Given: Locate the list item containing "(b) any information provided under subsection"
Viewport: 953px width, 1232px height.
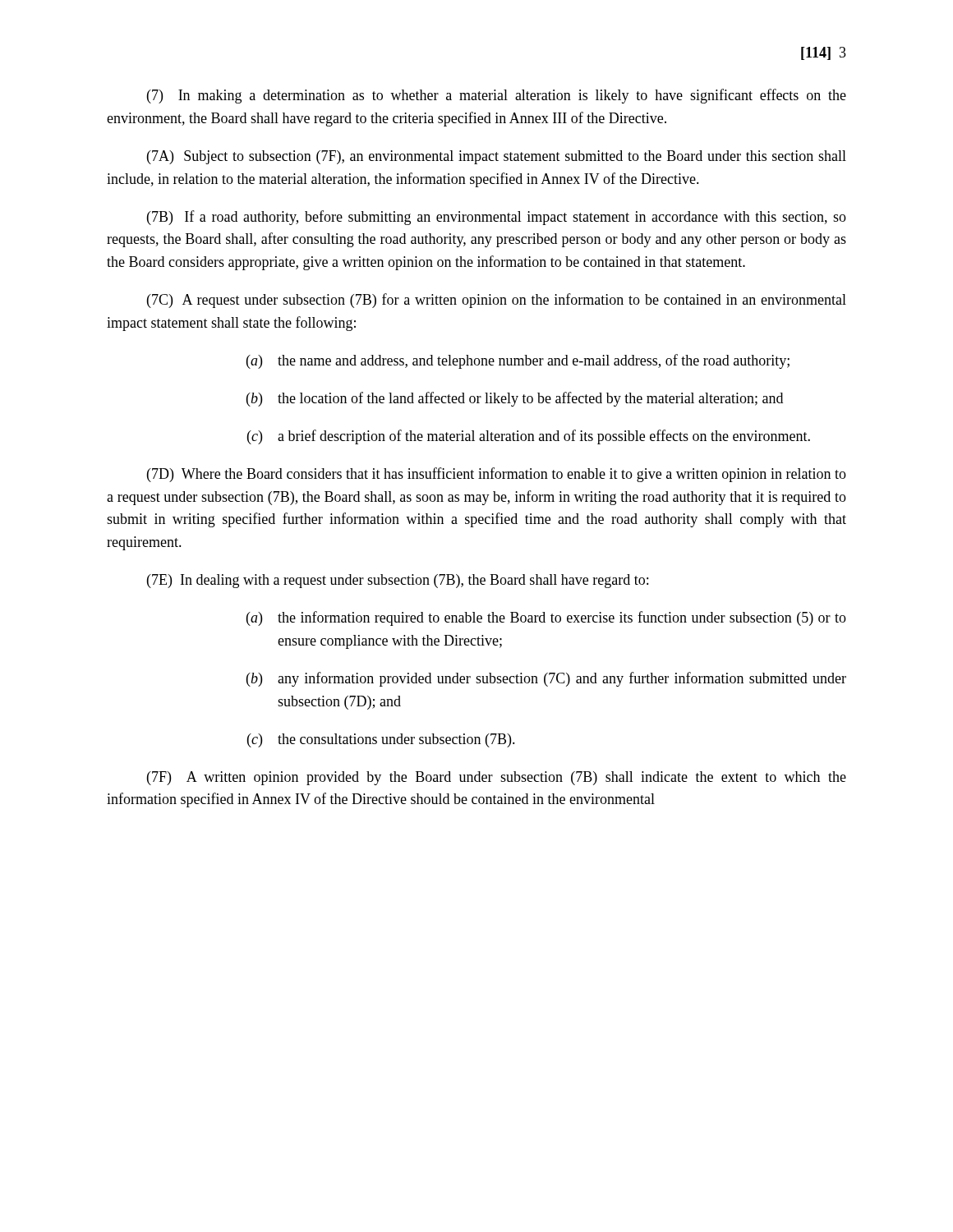Looking at the screenshot, I should tap(509, 691).
